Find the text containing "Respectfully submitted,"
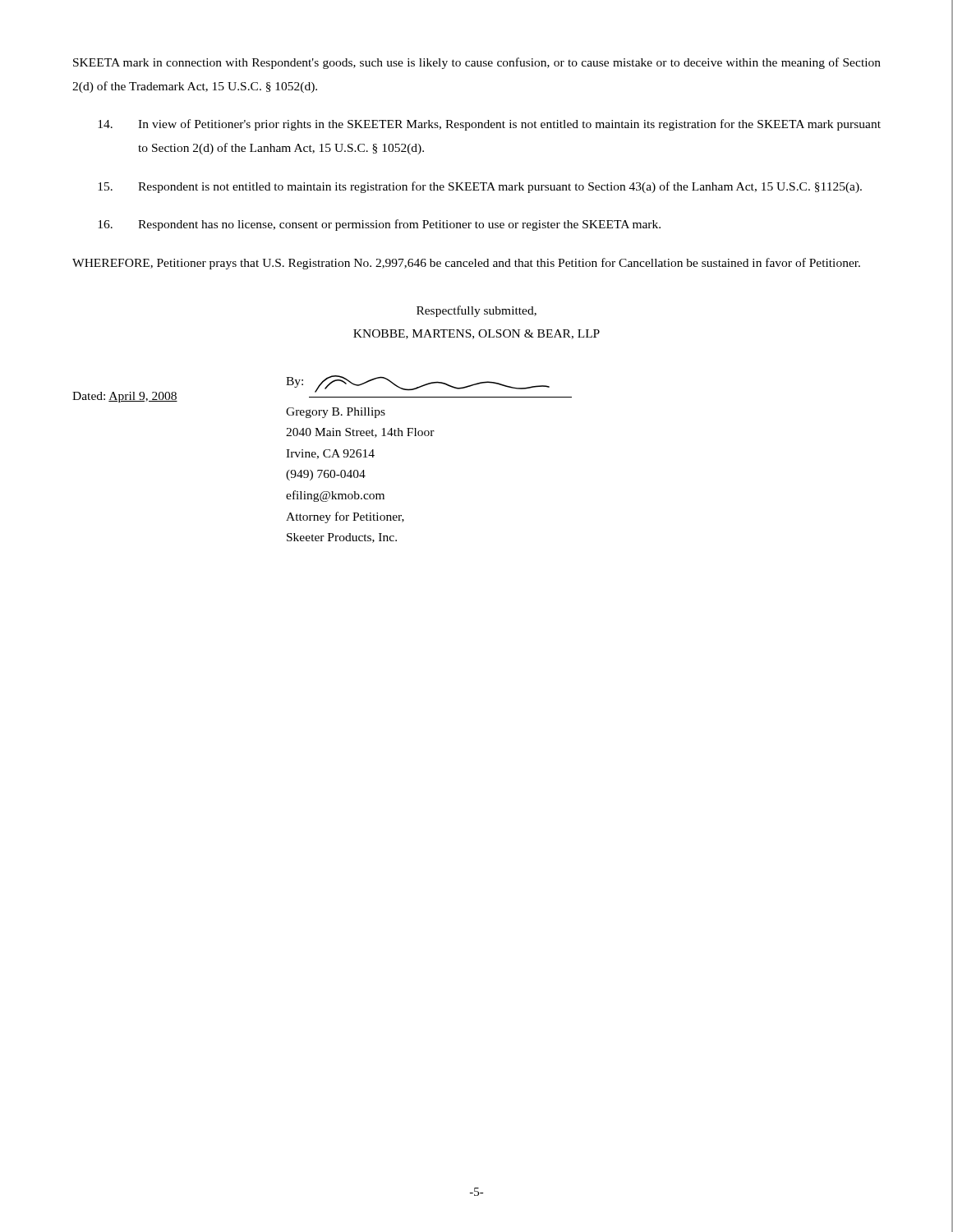This screenshot has height=1232, width=953. click(476, 310)
